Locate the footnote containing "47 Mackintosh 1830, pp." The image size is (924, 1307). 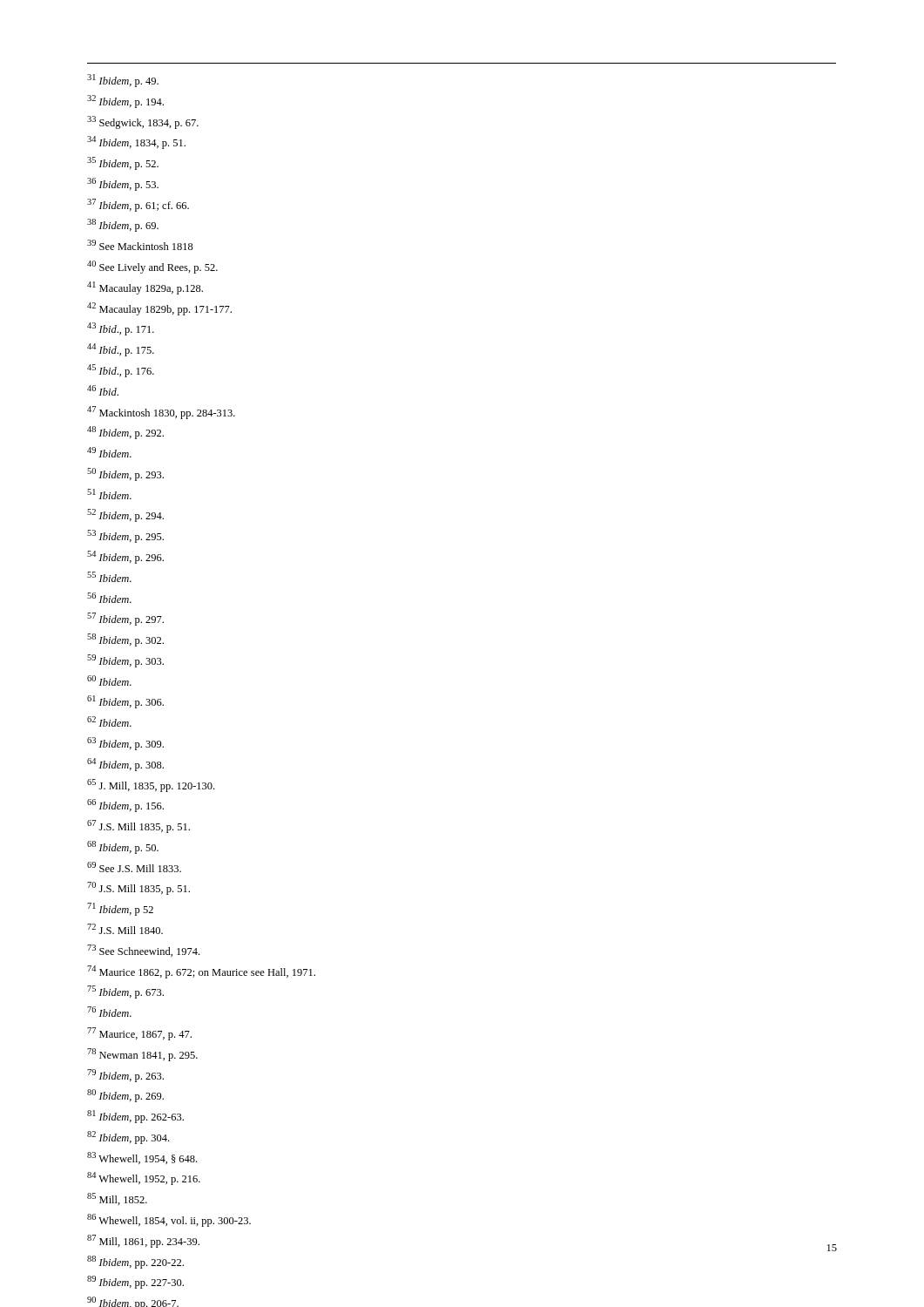(x=161, y=413)
